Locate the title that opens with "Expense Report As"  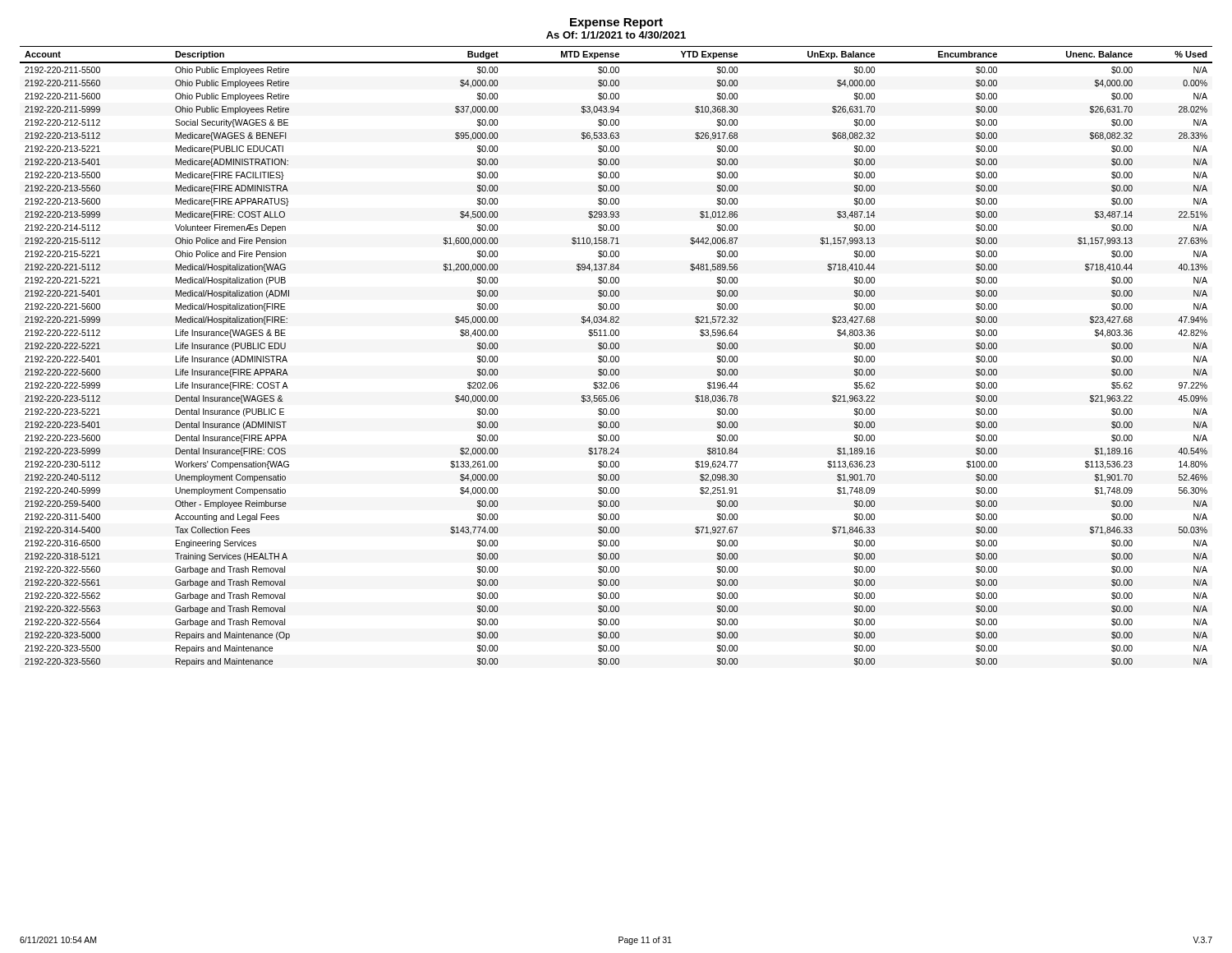(616, 28)
